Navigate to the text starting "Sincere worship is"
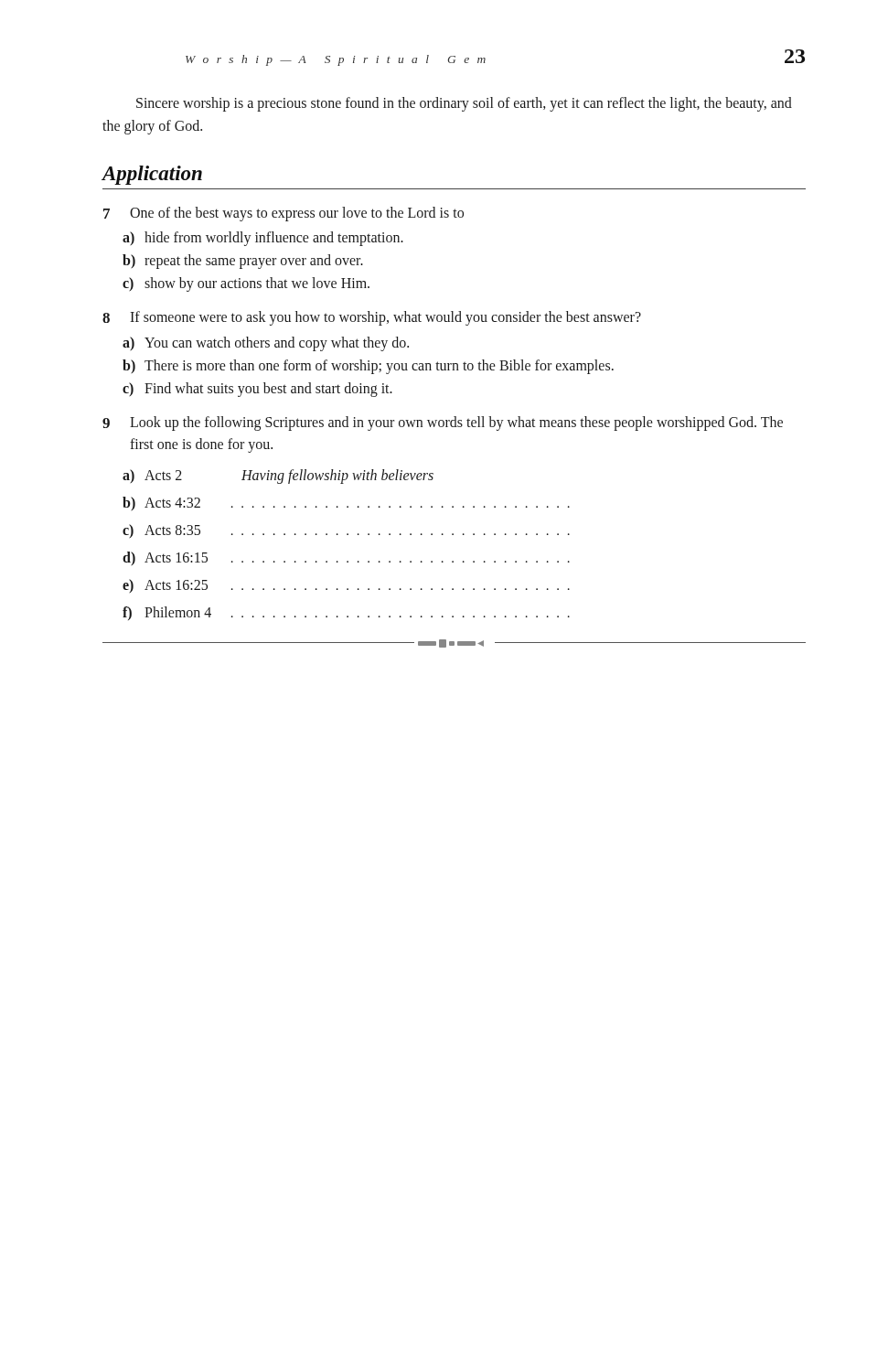This screenshot has height=1372, width=888. [x=447, y=114]
